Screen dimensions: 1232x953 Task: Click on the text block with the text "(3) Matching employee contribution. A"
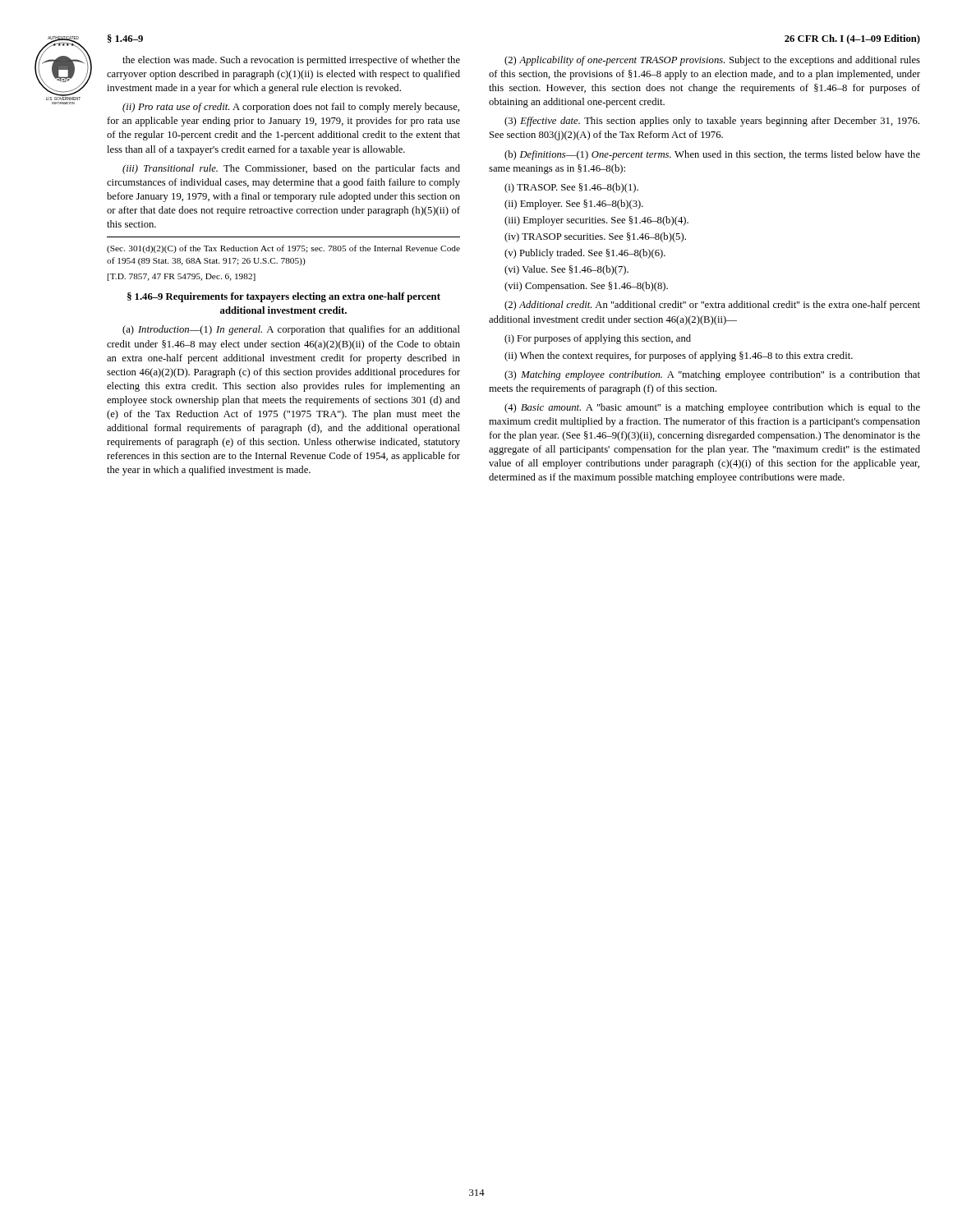pyautogui.click(x=704, y=382)
